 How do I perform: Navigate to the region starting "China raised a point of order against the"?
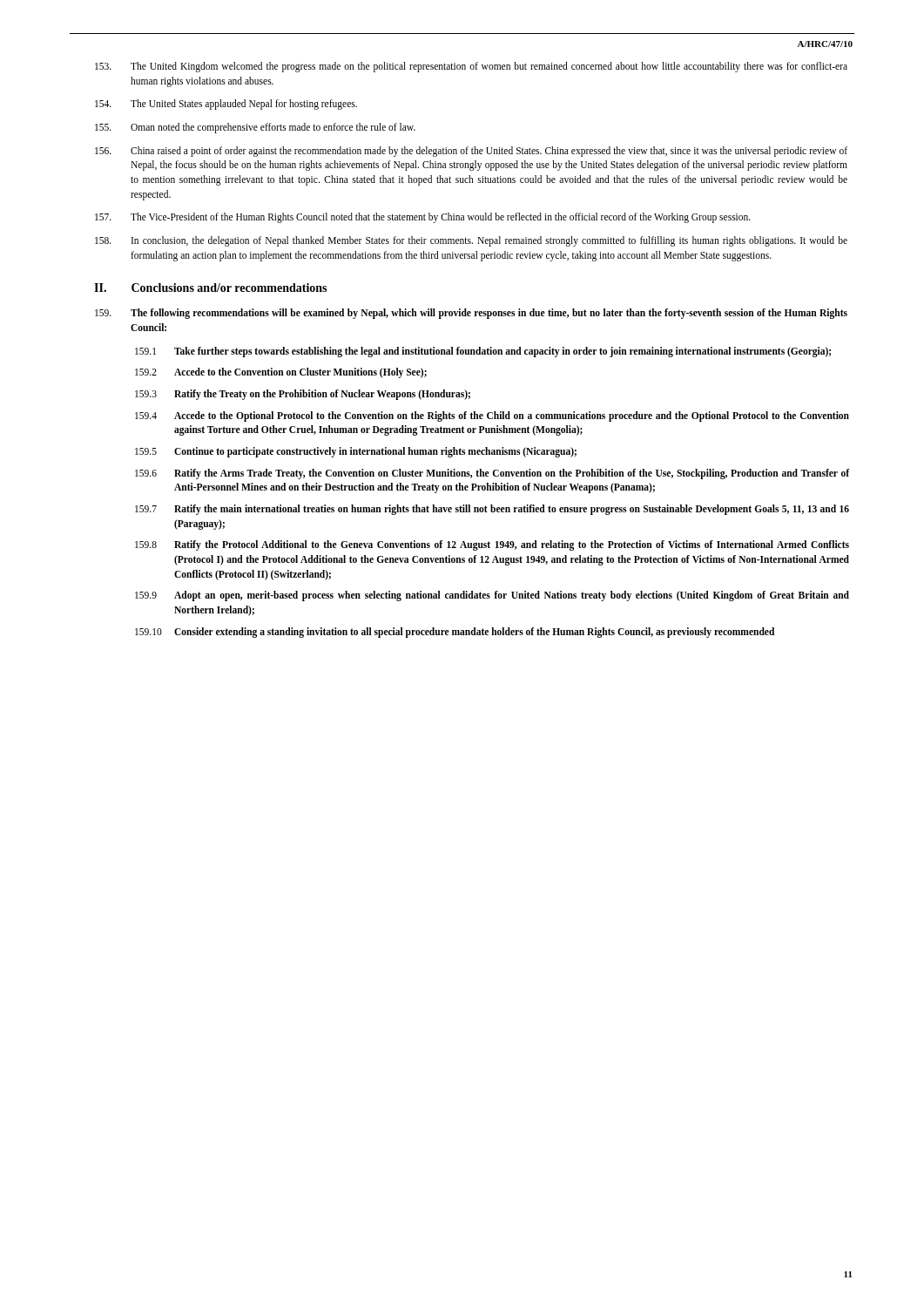(x=471, y=173)
